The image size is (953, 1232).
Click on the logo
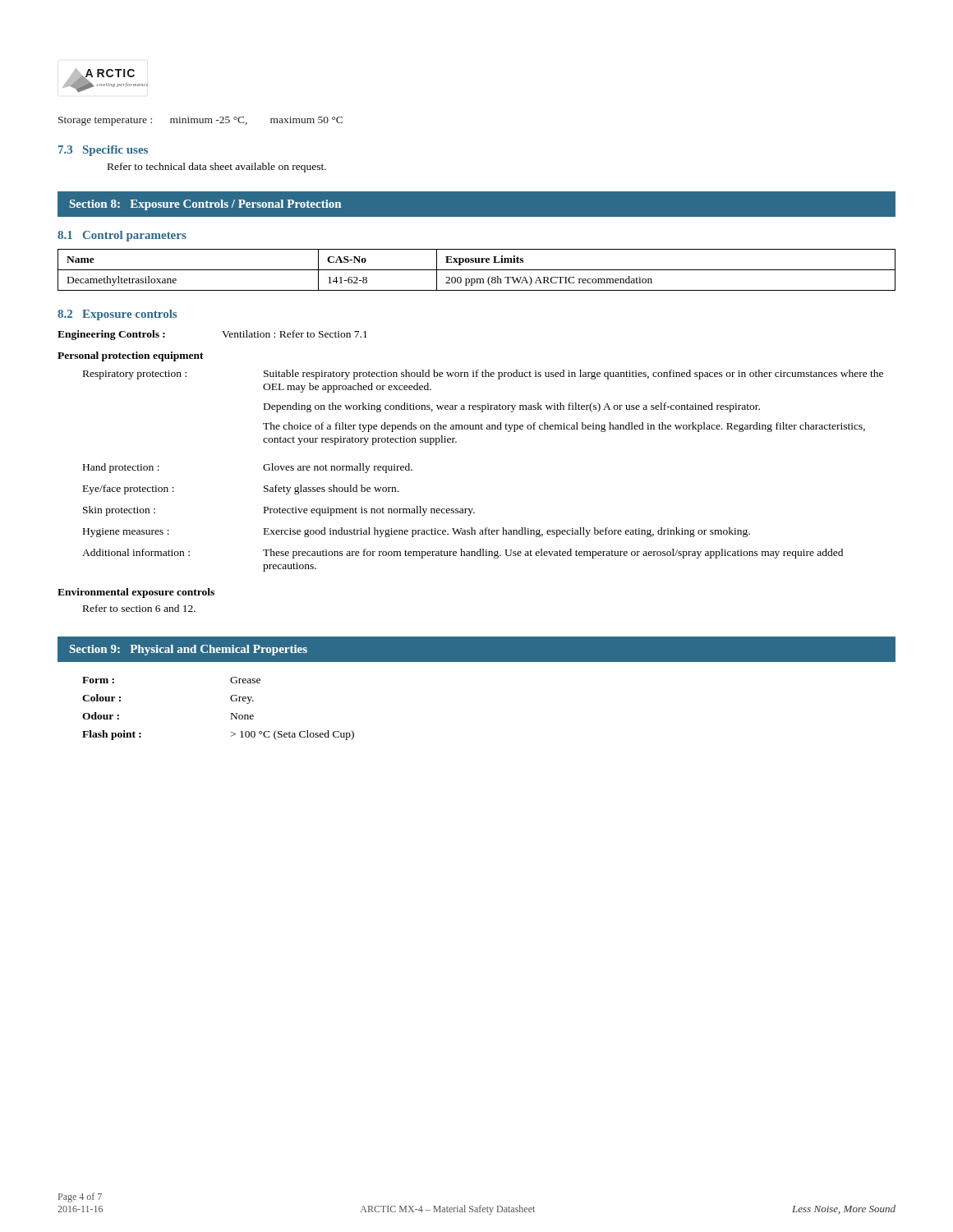(x=476, y=80)
